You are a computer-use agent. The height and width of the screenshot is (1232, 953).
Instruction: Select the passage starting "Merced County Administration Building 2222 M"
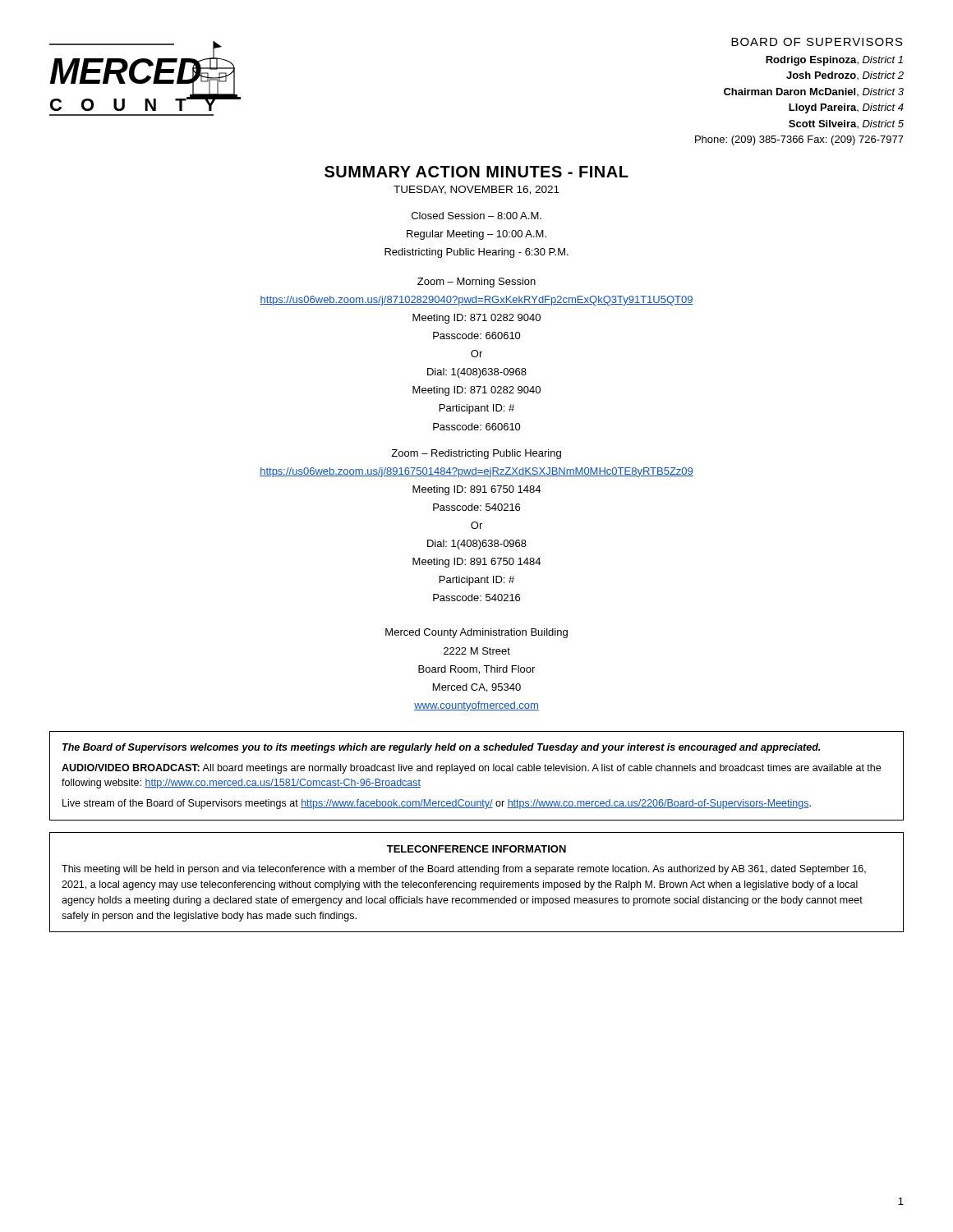point(476,669)
